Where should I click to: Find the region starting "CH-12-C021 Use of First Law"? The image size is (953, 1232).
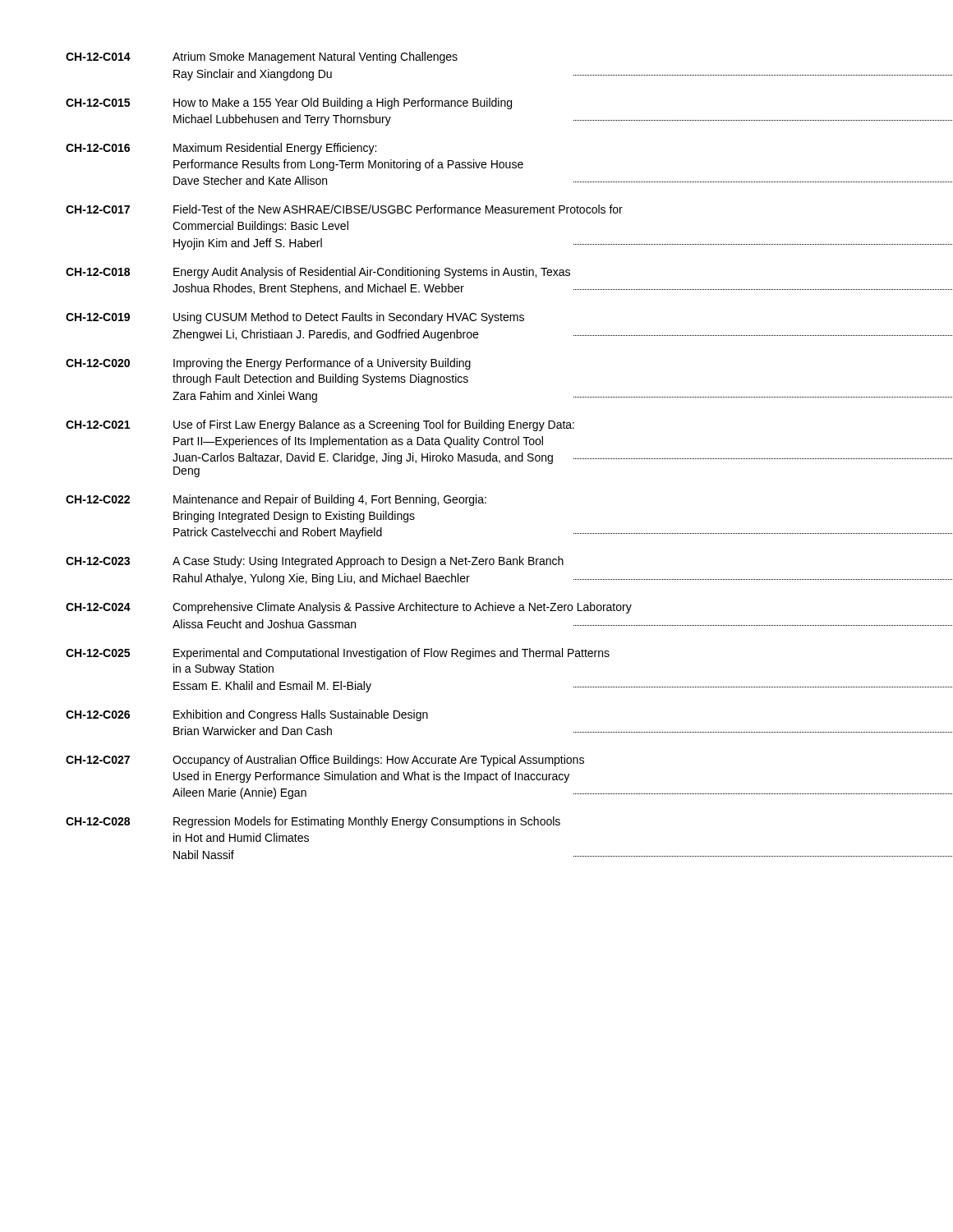pos(476,447)
